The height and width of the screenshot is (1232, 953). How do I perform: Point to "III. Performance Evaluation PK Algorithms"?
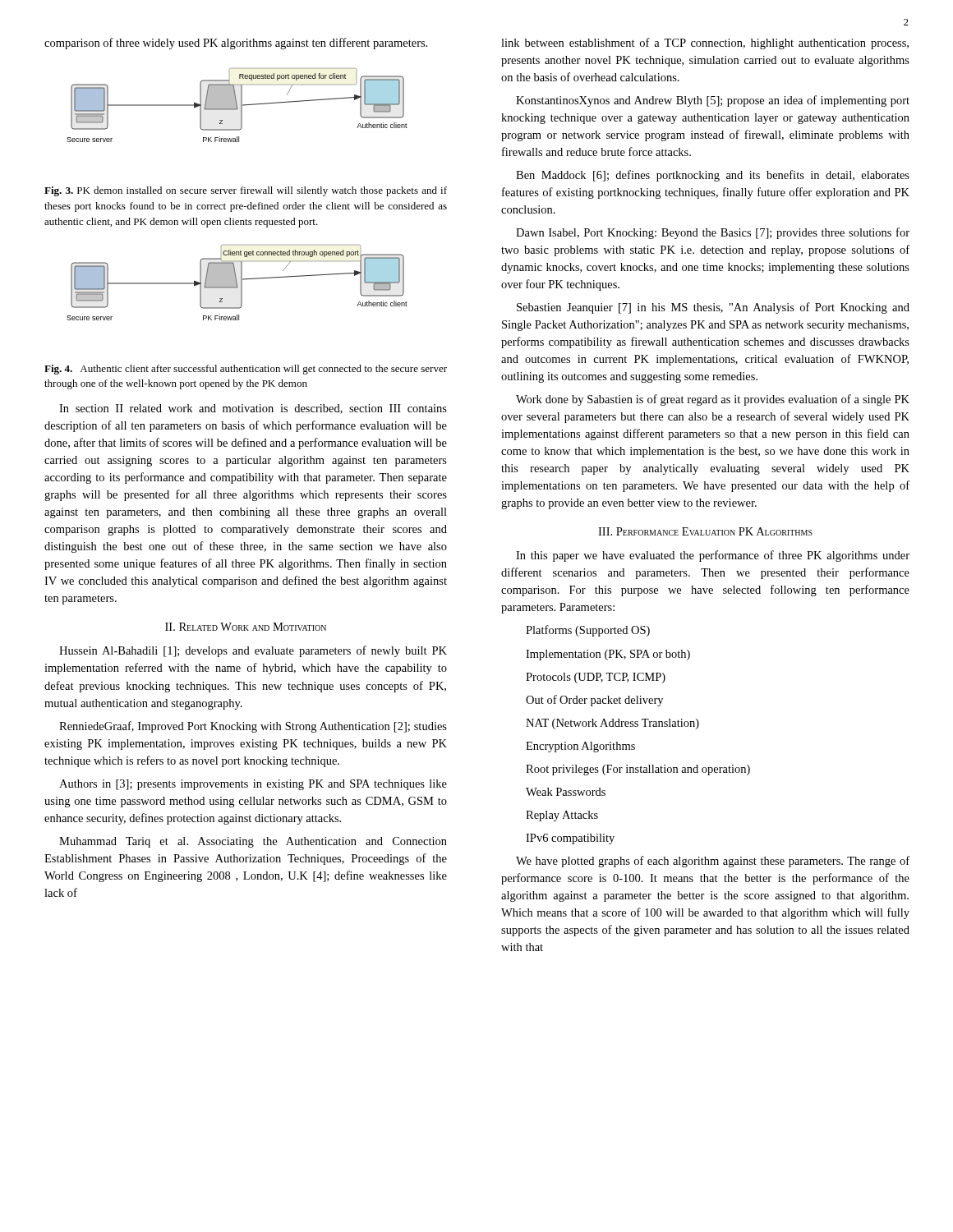pos(705,532)
